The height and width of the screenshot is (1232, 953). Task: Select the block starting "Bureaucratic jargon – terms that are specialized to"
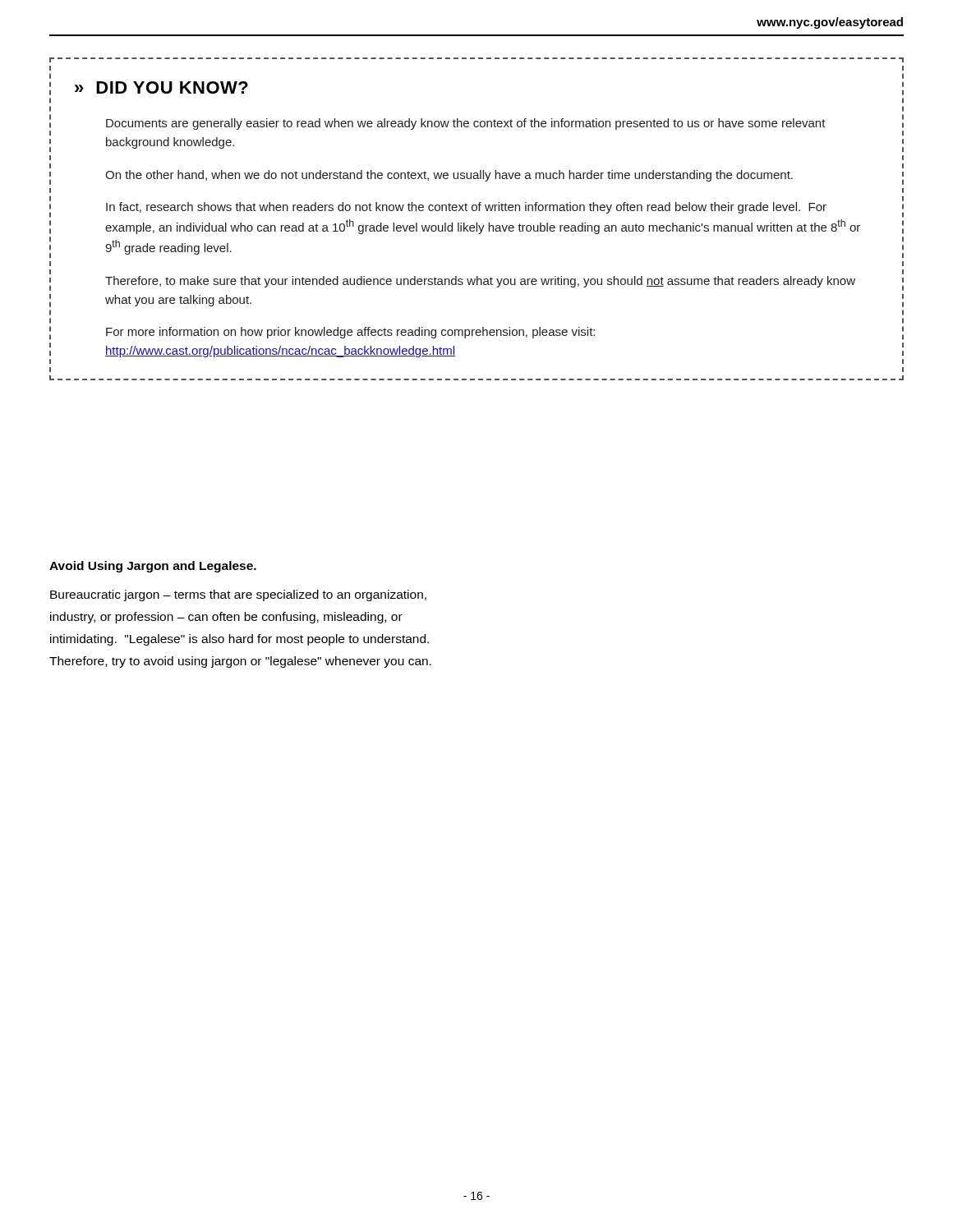click(241, 628)
